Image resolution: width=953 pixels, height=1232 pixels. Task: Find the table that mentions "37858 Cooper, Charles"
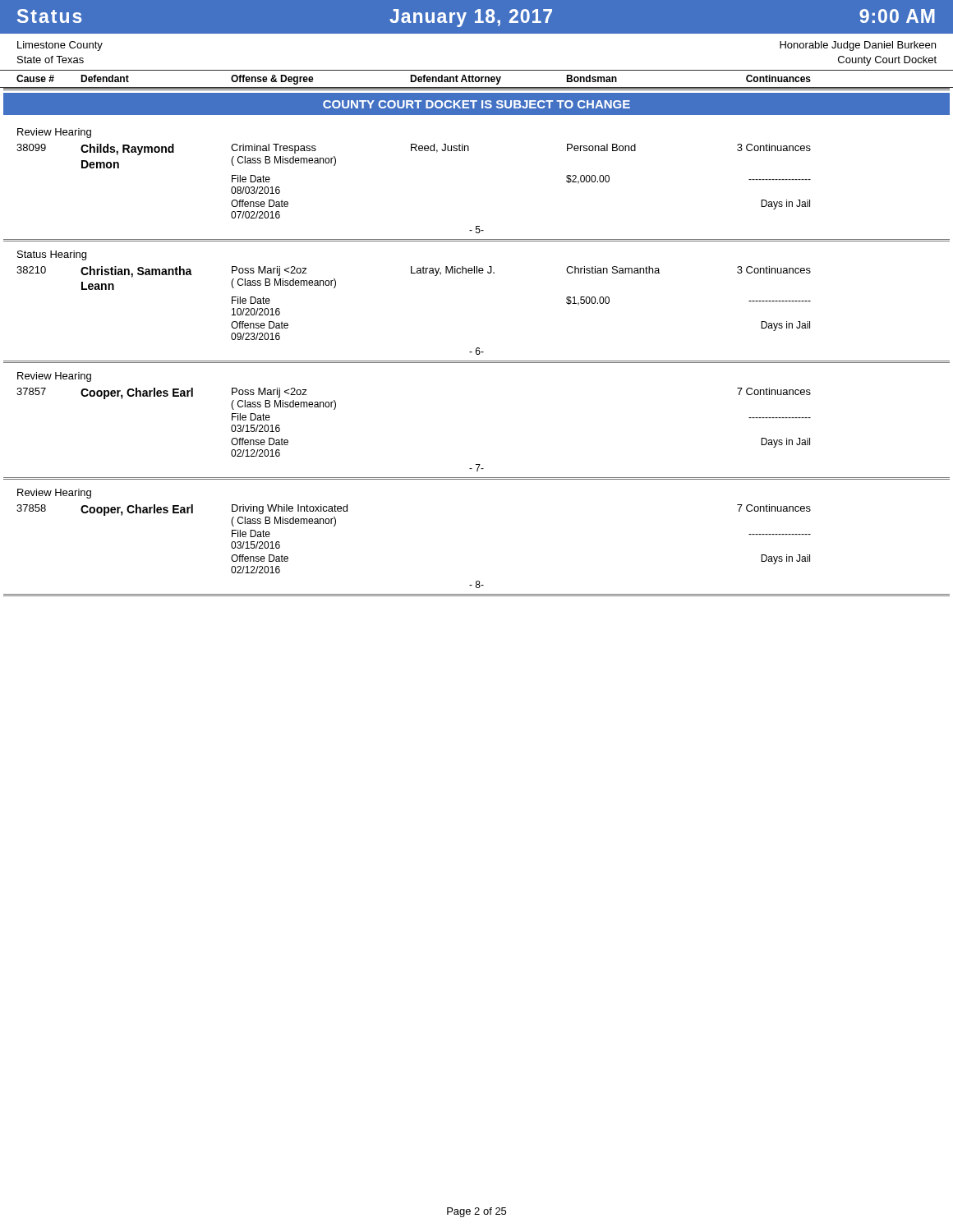(x=476, y=547)
